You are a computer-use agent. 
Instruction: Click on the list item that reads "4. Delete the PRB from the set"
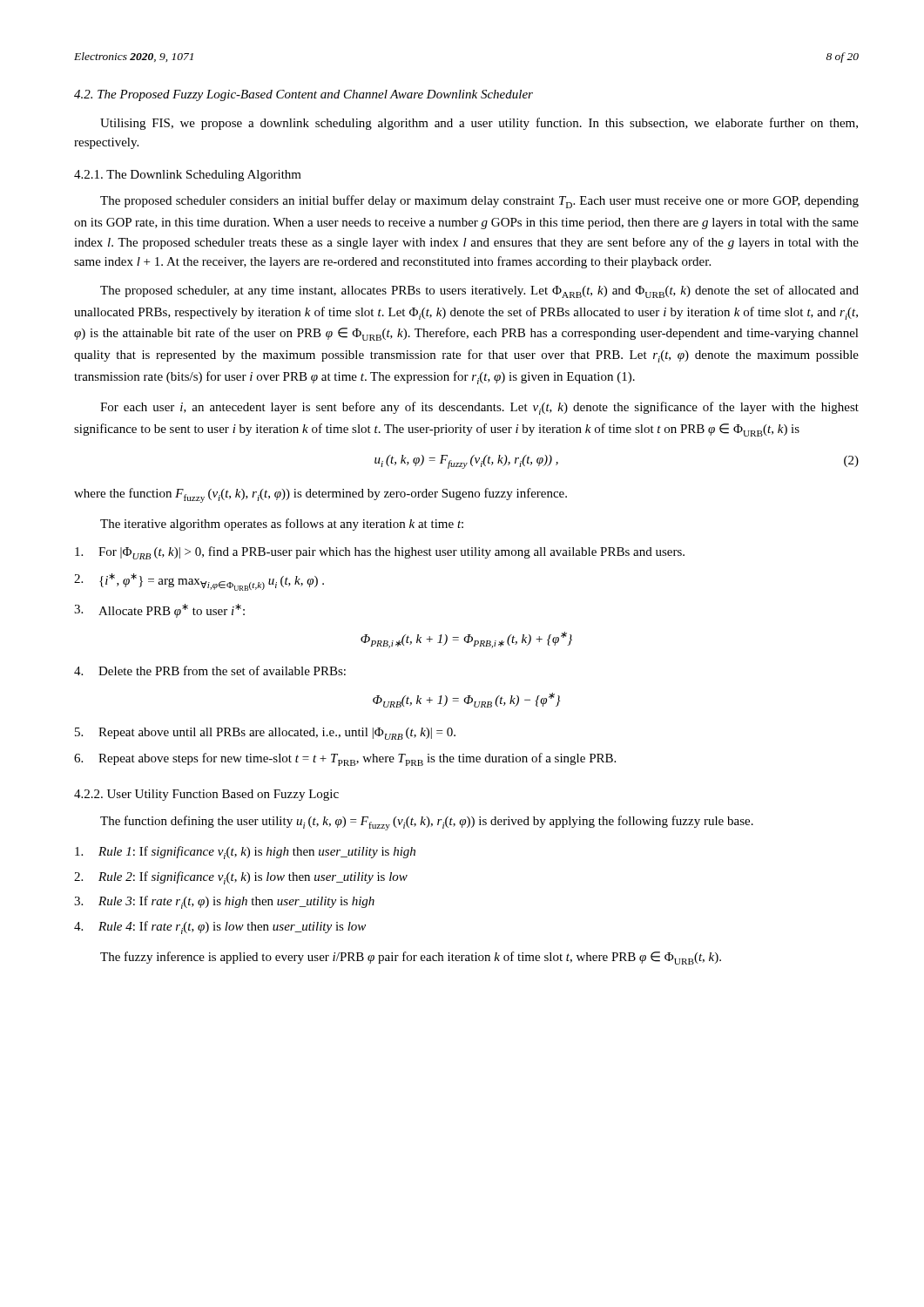(210, 670)
